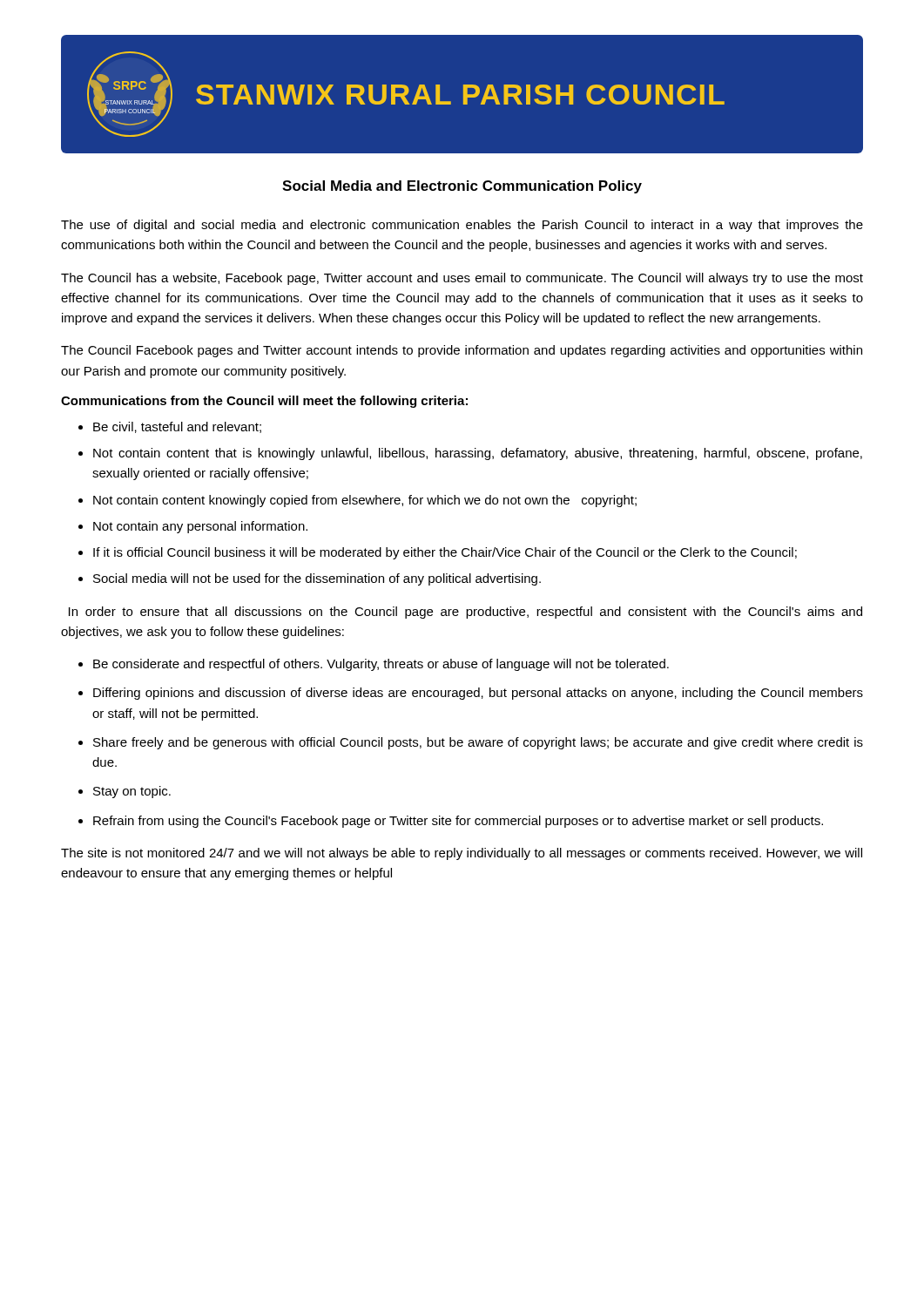Screen dimensions: 1307x924
Task: Find the element starting "If it is official Council business it"
Action: 445,552
